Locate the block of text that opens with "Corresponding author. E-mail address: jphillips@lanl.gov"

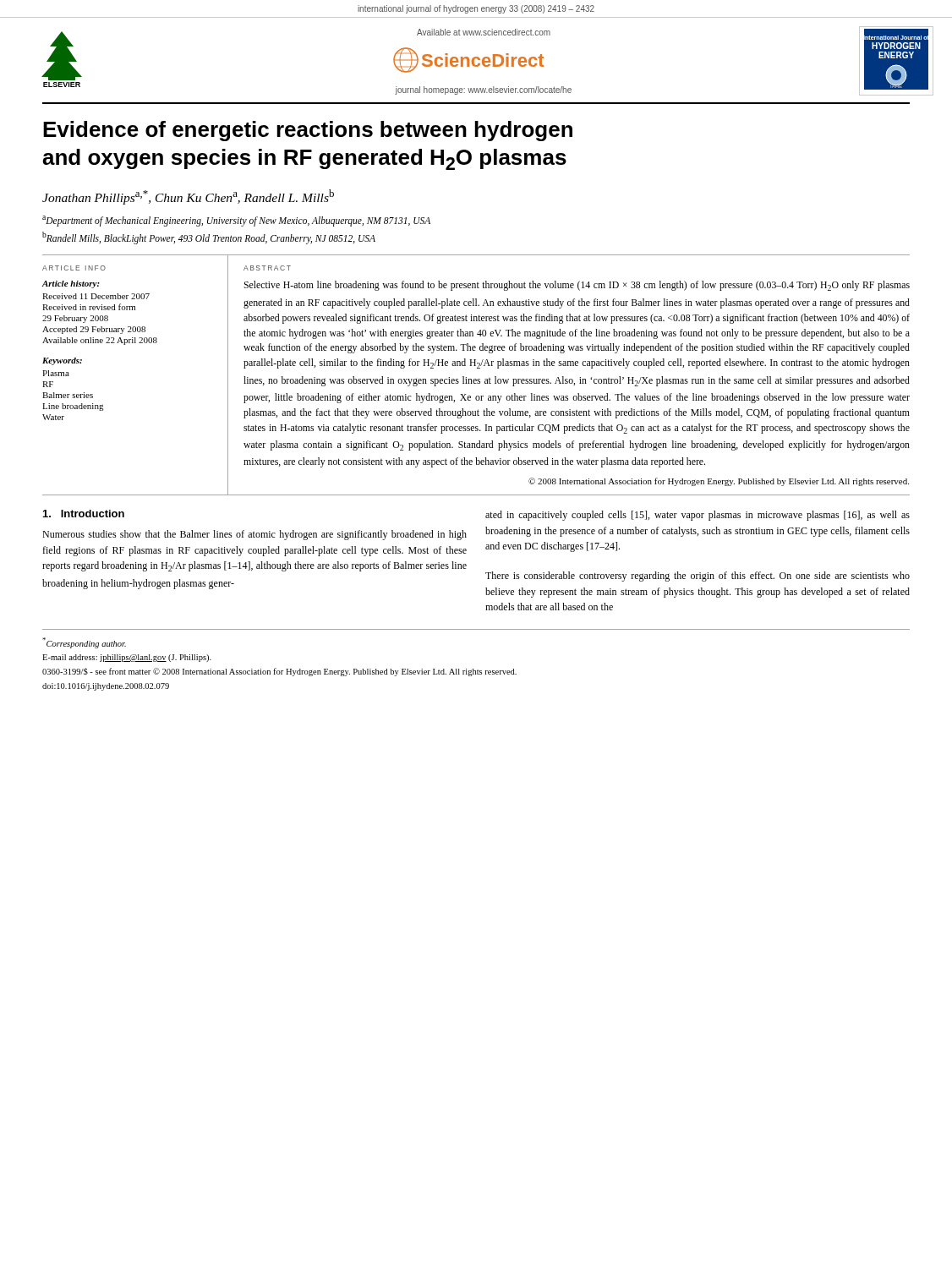click(476, 664)
